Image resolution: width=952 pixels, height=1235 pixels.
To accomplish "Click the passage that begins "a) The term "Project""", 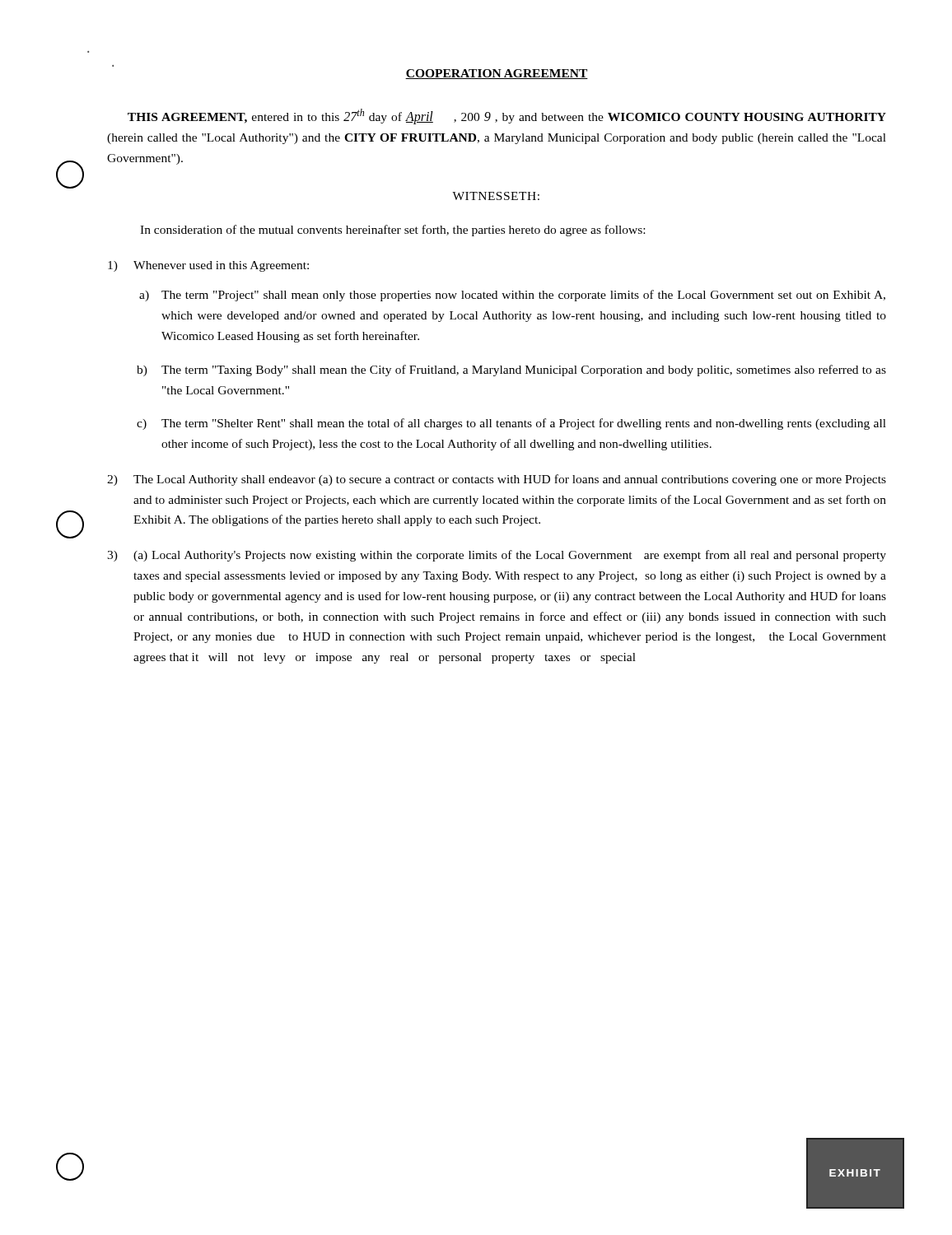I will [511, 316].
